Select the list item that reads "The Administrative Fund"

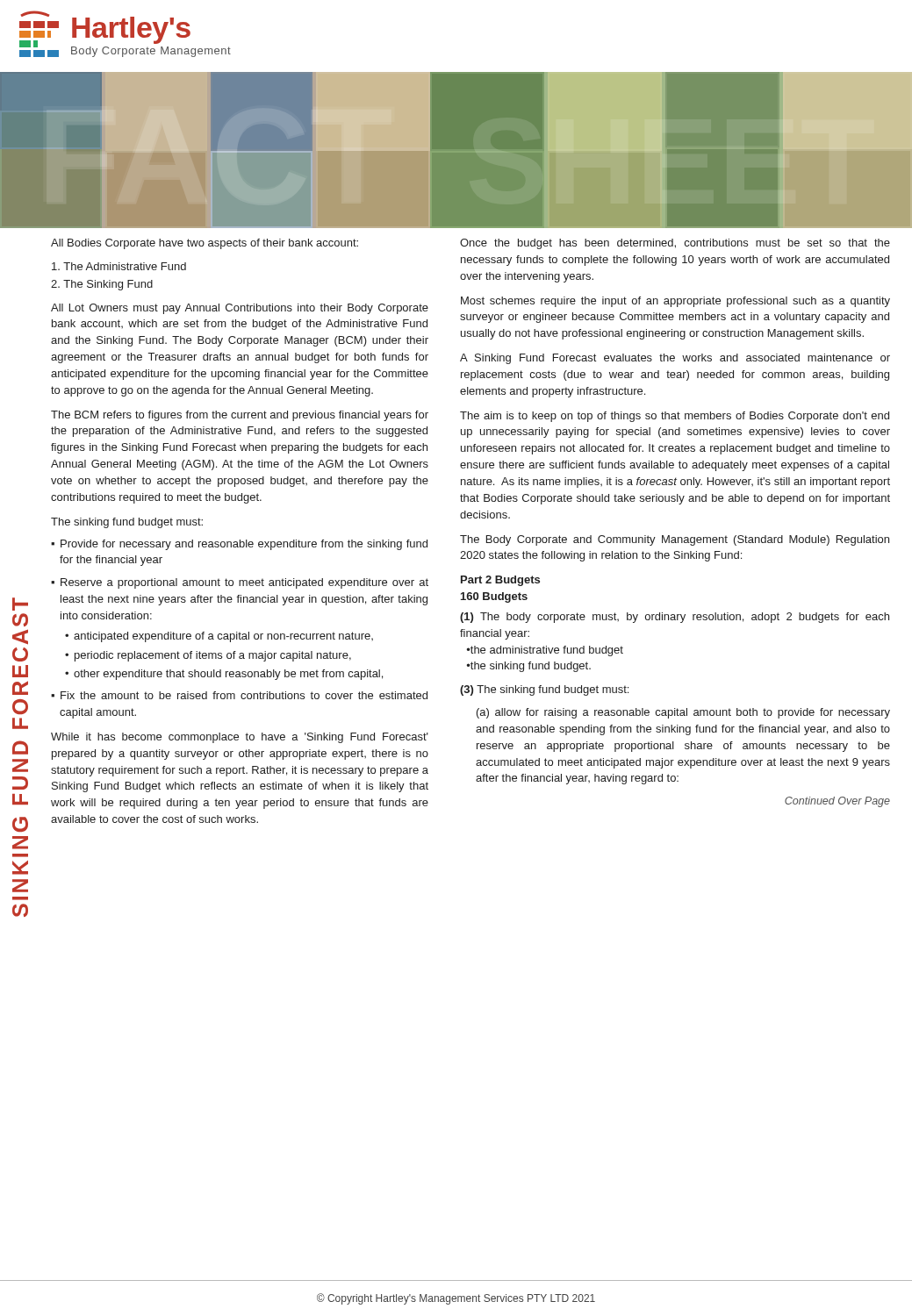pos(119,266)
